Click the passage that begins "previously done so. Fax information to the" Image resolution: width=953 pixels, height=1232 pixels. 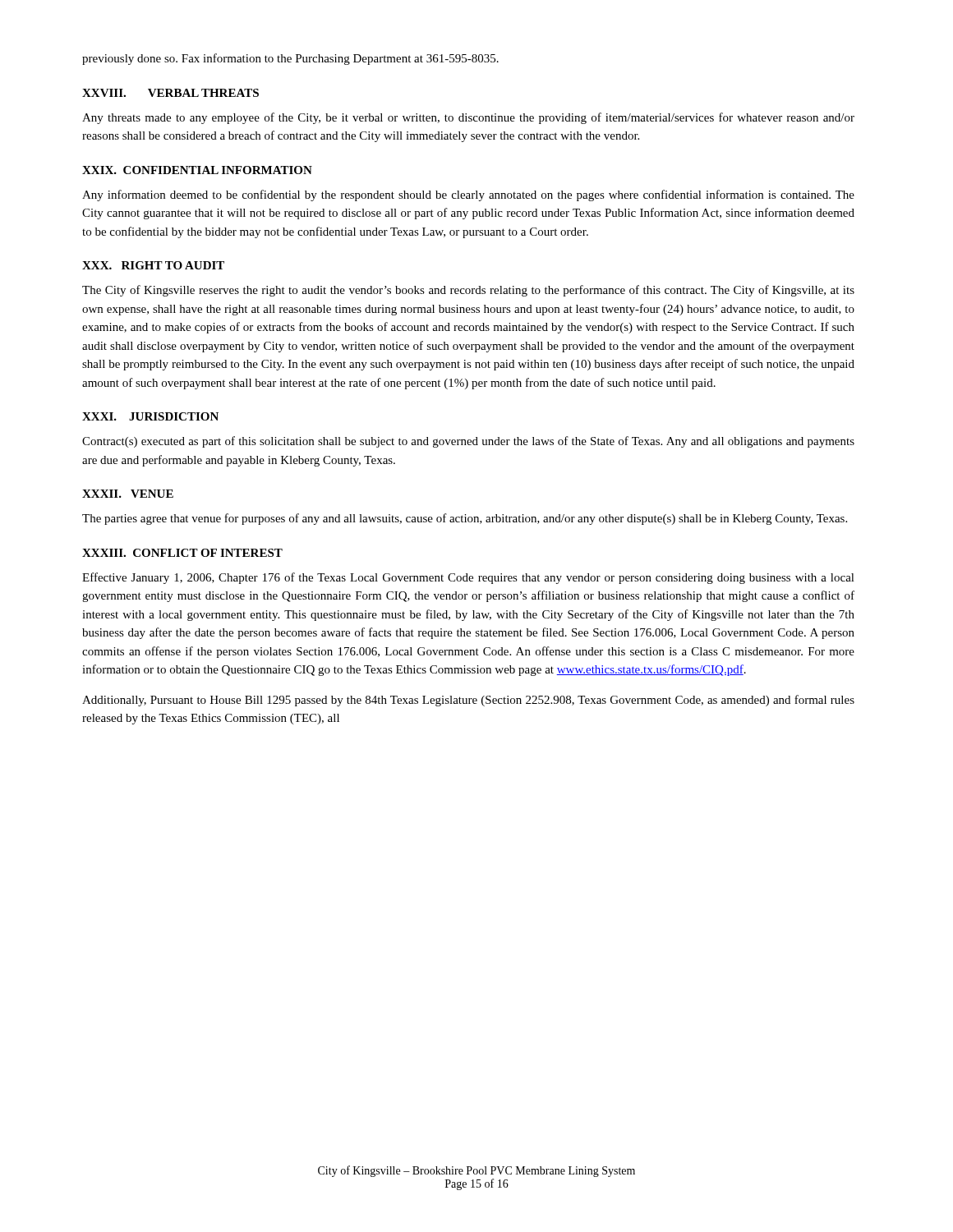(x=291, y=58)
